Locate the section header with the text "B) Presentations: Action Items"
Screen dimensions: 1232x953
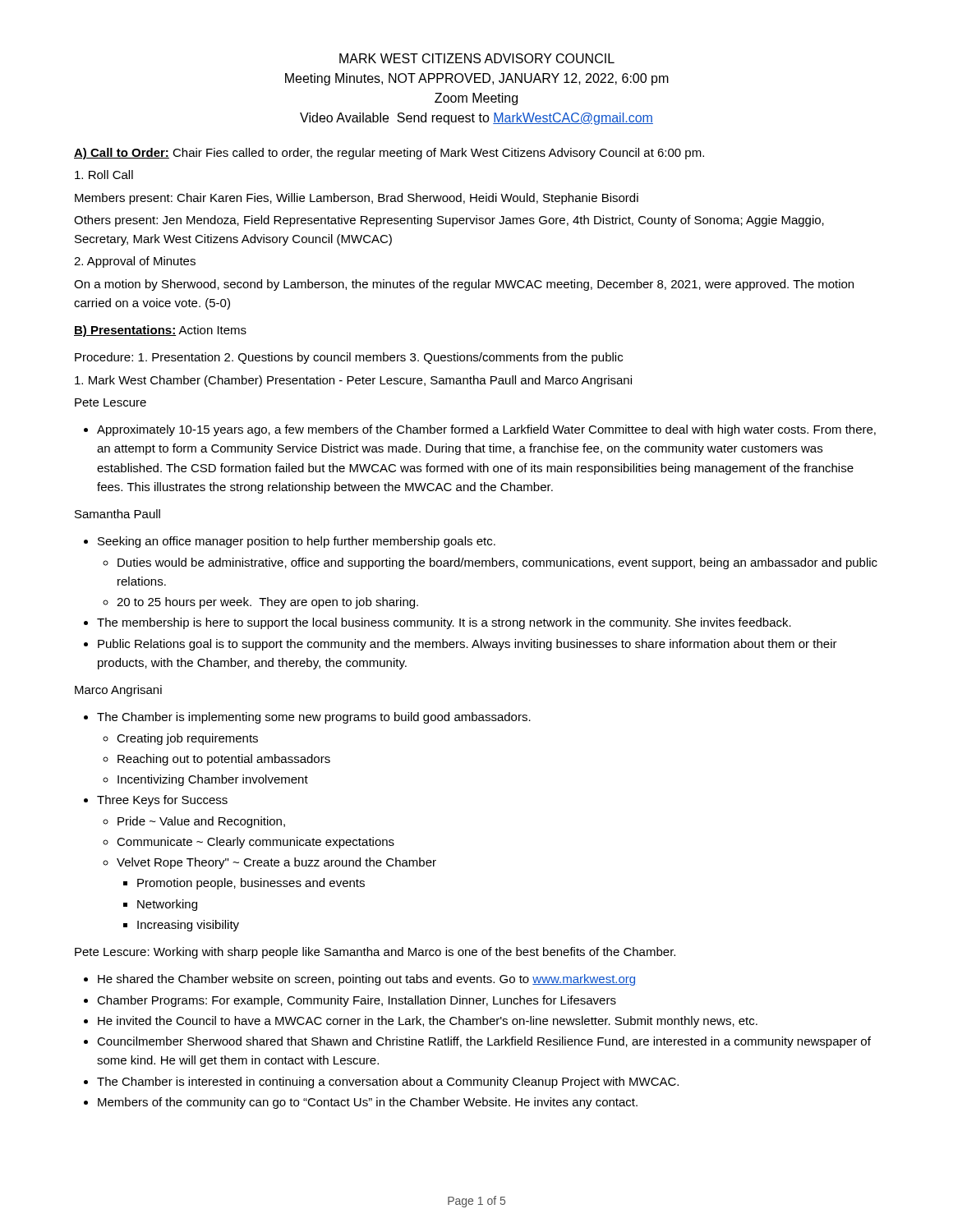pyautogui.click(x=160, y=331)
